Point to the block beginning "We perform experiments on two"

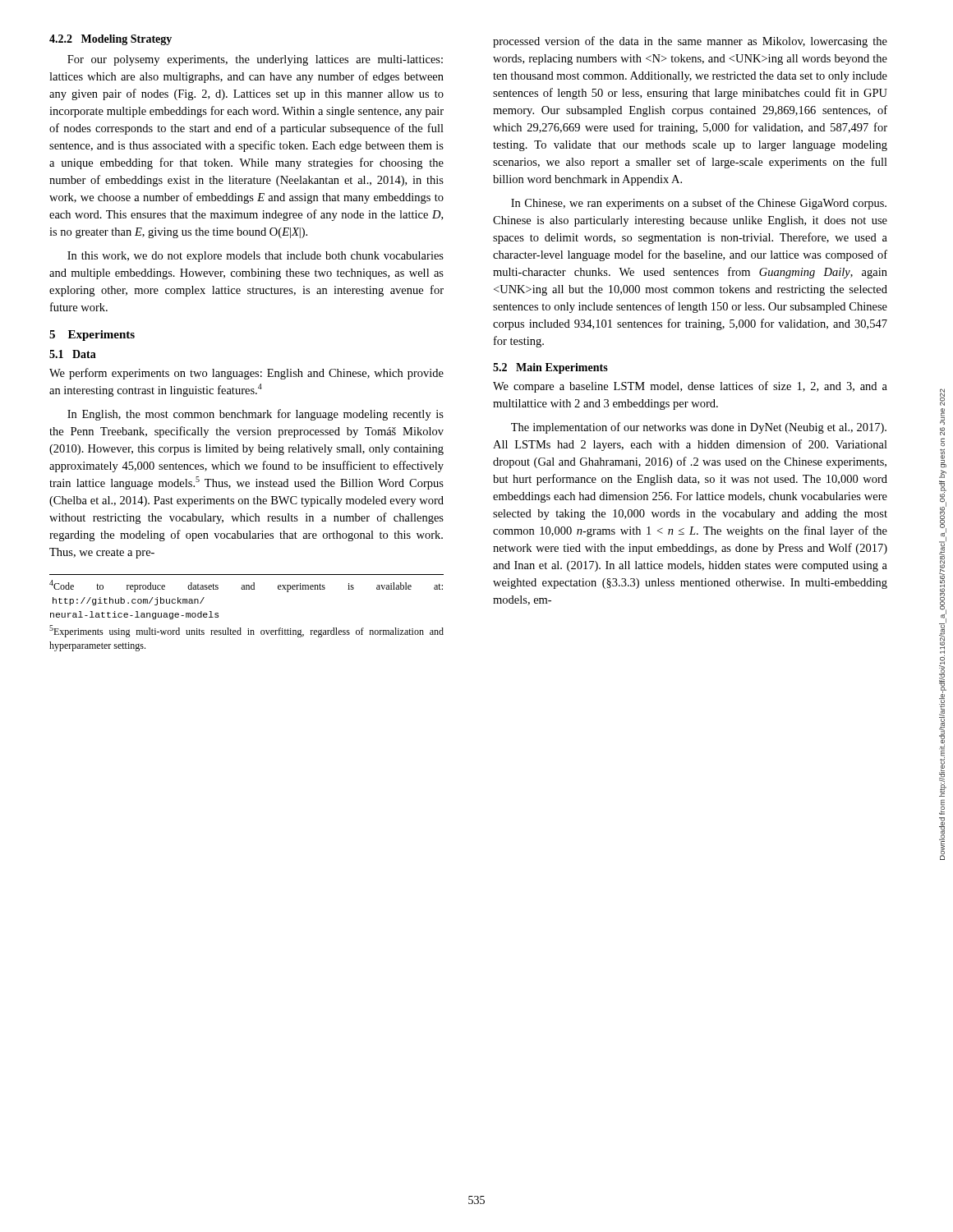pos(246,463)
